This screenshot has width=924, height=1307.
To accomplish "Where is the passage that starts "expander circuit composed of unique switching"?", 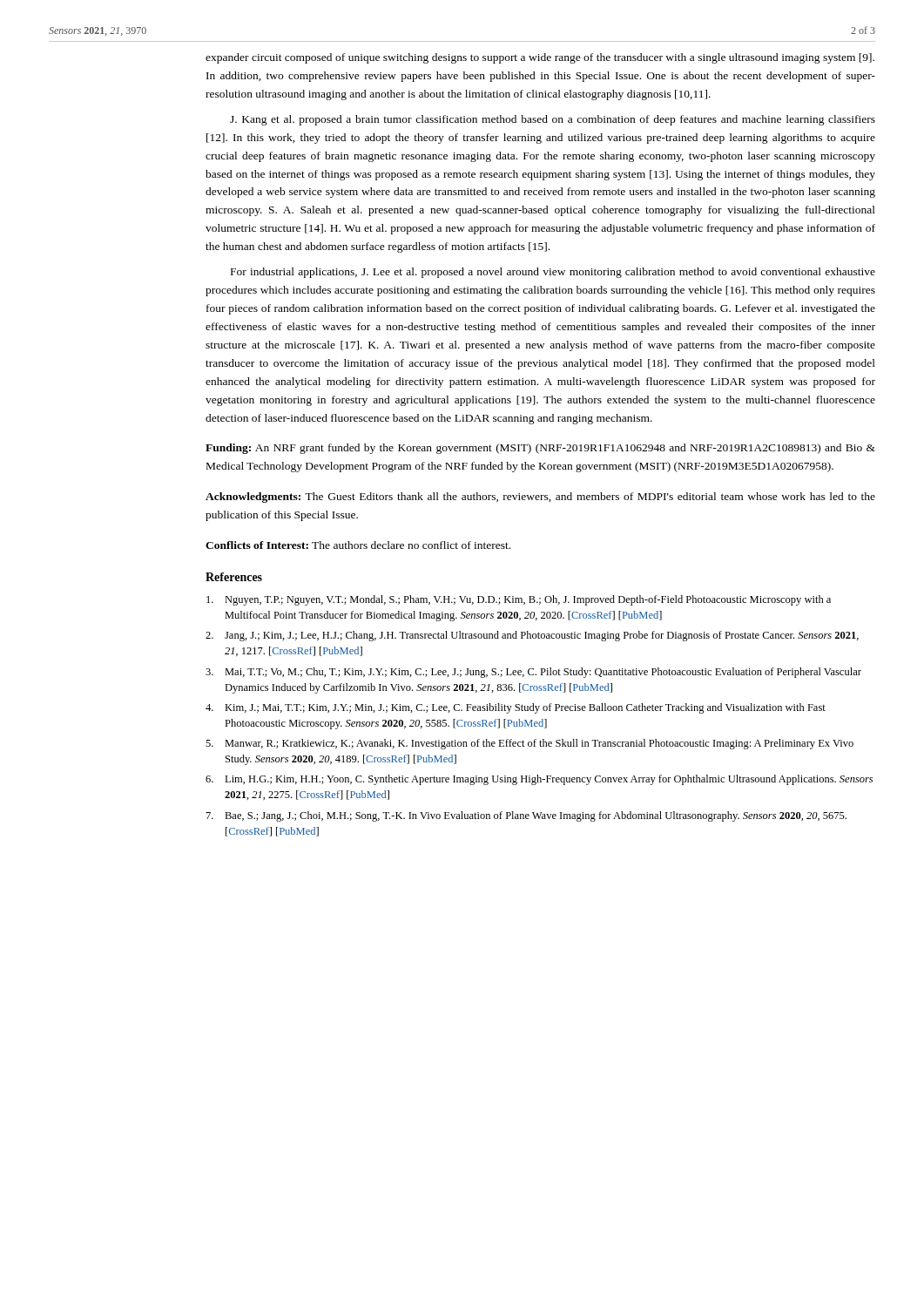I will coord(540,238).
